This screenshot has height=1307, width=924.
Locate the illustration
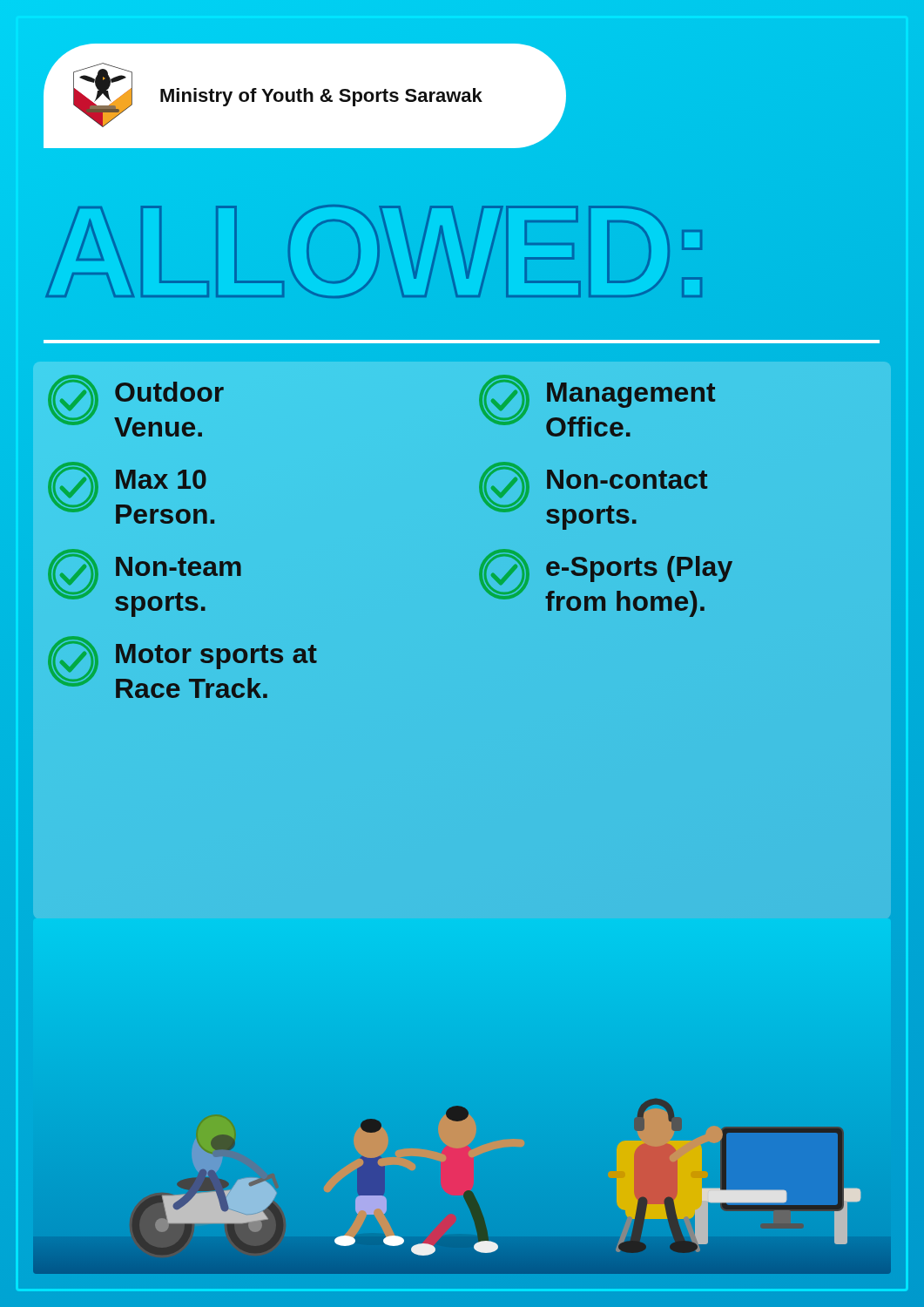(462, 1096)
